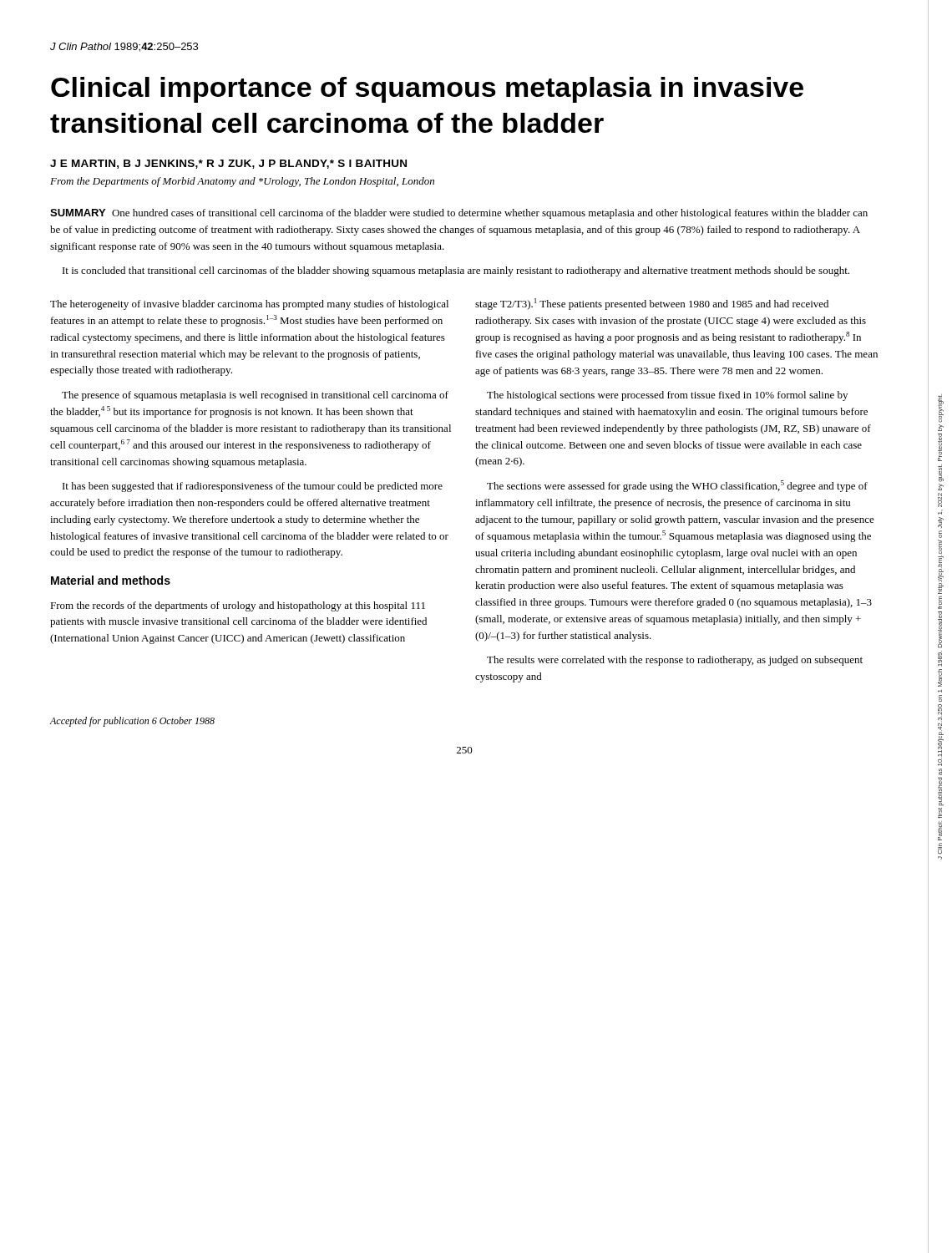
Task: Click on the passage starting "It has been suggested that if radioresponsiveness of"
Action: point(252,519)
